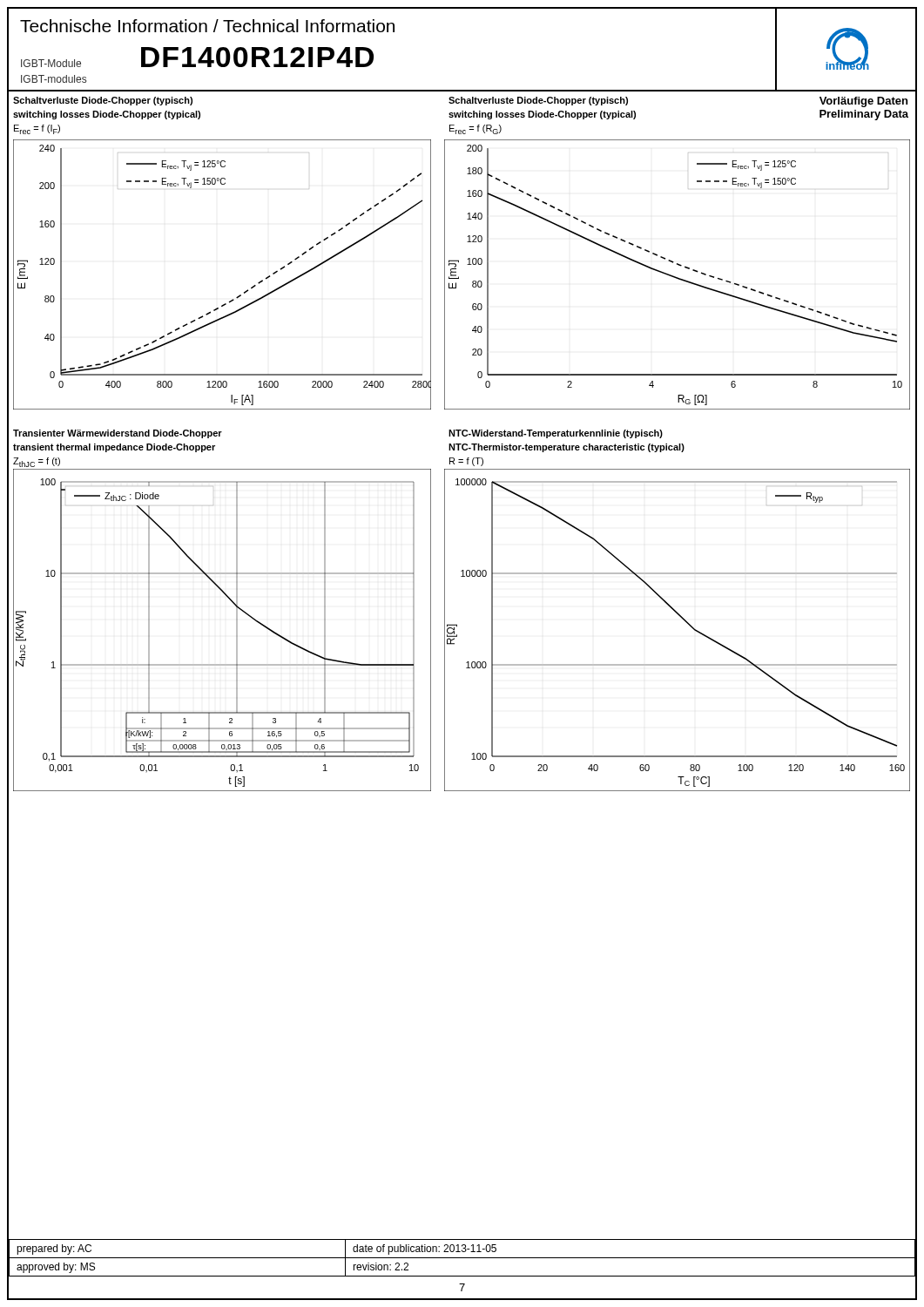Click the title
This screenshot has width=924, height=1307.
[257, 57]
